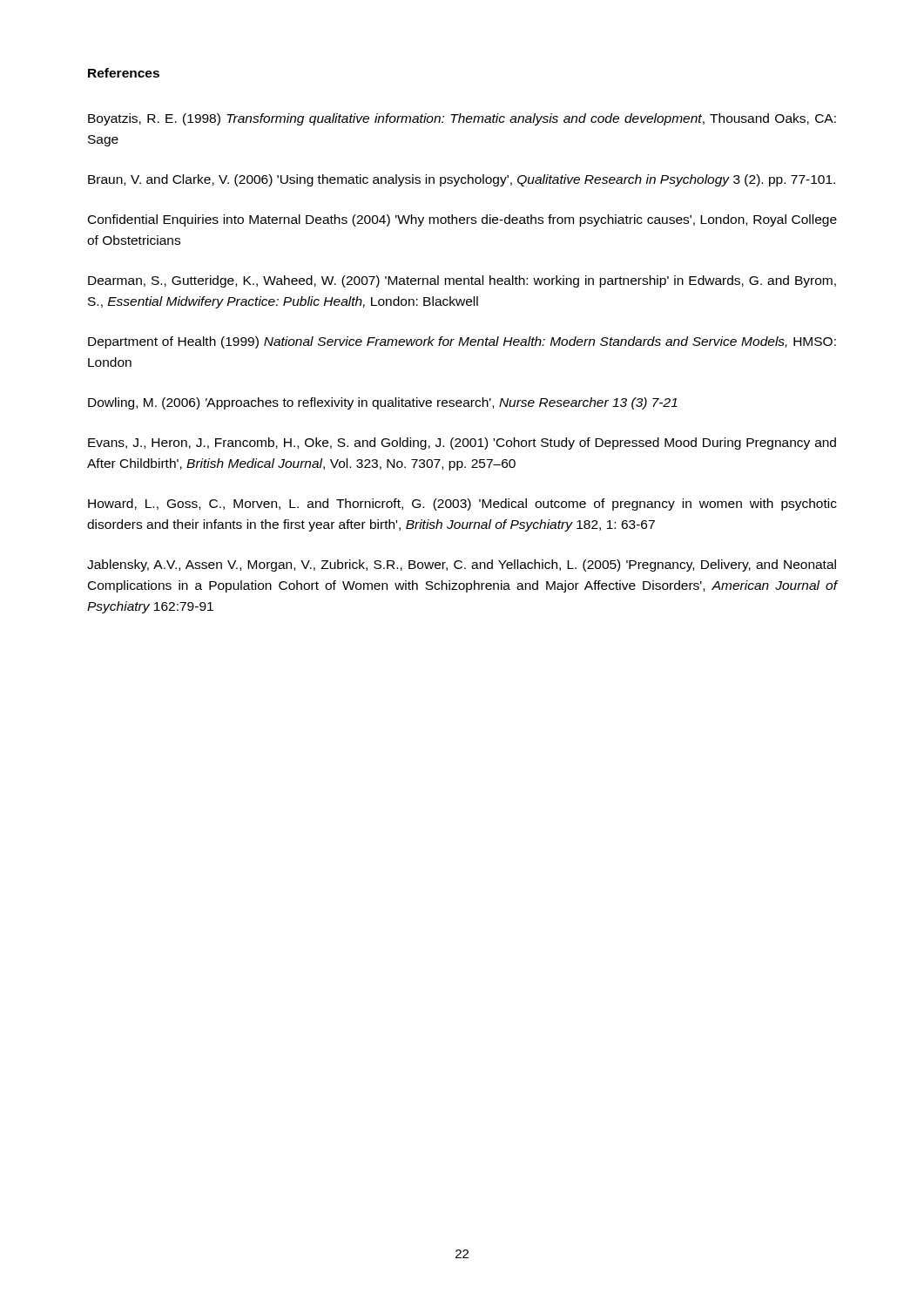Image resolution: width=924 pixels, height=1307 pixels.
Task: Locate the element starting "Dearman, S., Gutteridge, K., Waheed, W."
Action: click(x=462, y=291)
